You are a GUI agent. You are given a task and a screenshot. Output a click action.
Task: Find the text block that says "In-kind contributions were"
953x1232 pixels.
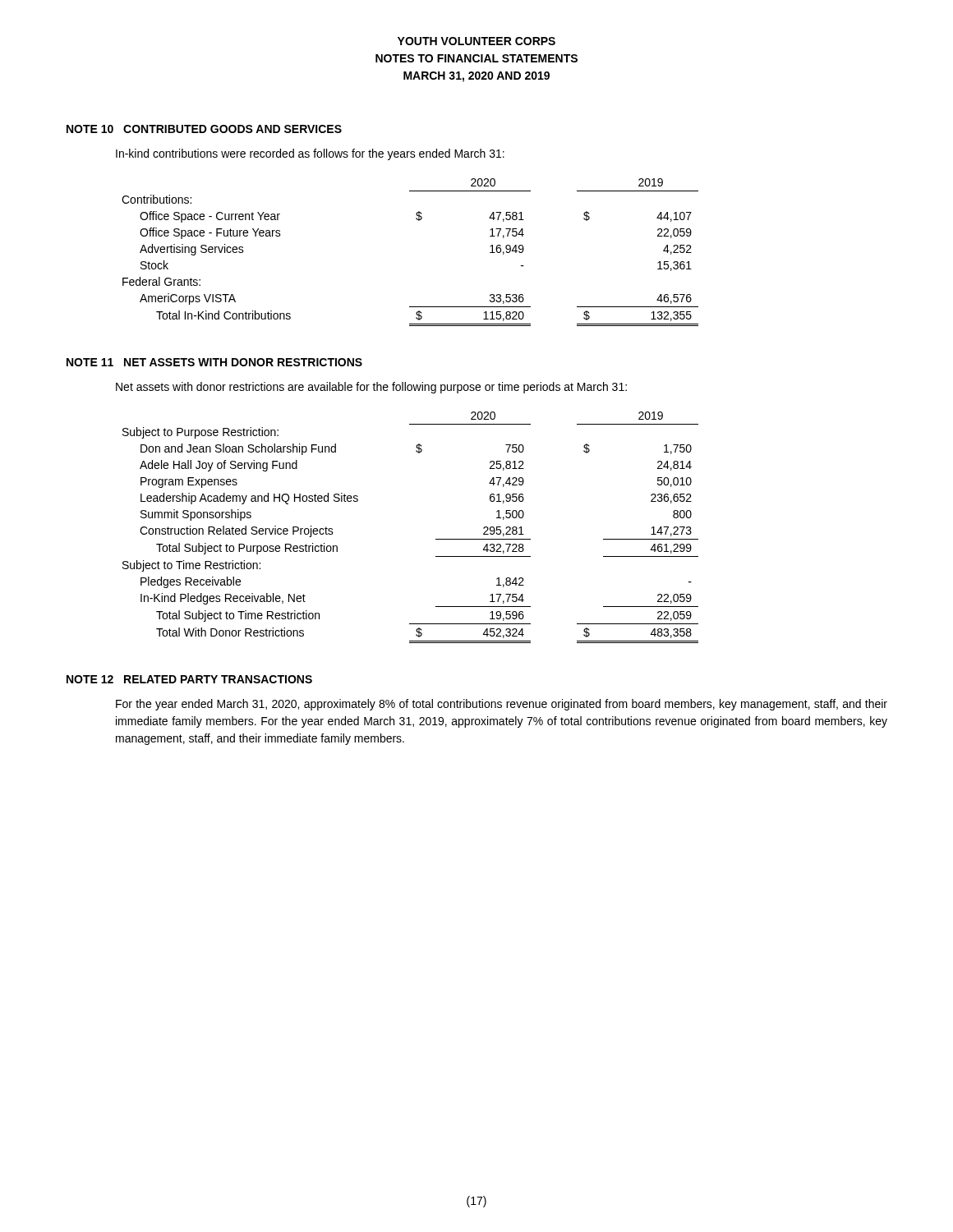pyautogui.click(x=310, y=154)
